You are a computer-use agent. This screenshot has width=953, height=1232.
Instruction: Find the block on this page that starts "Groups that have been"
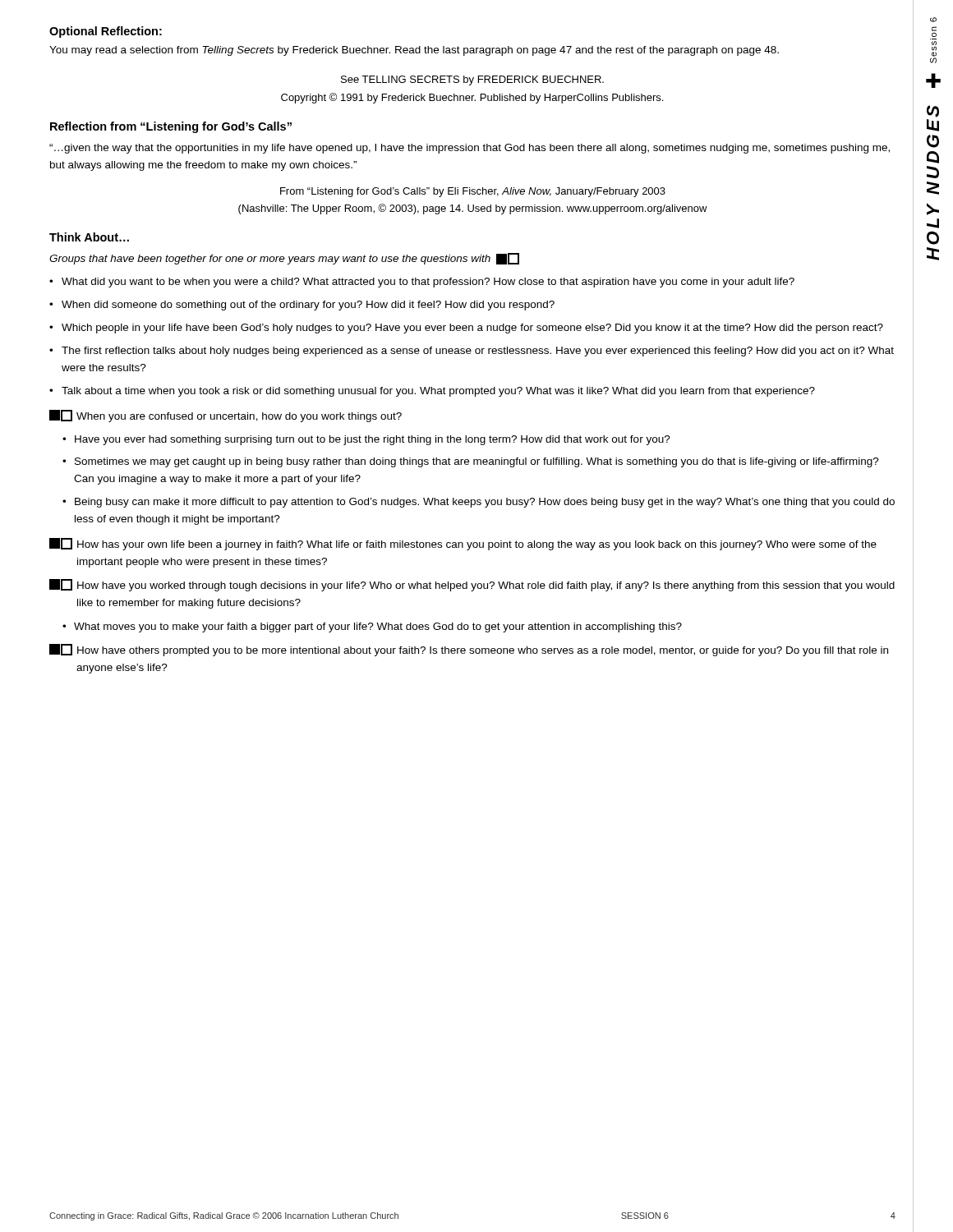(284, 258)
